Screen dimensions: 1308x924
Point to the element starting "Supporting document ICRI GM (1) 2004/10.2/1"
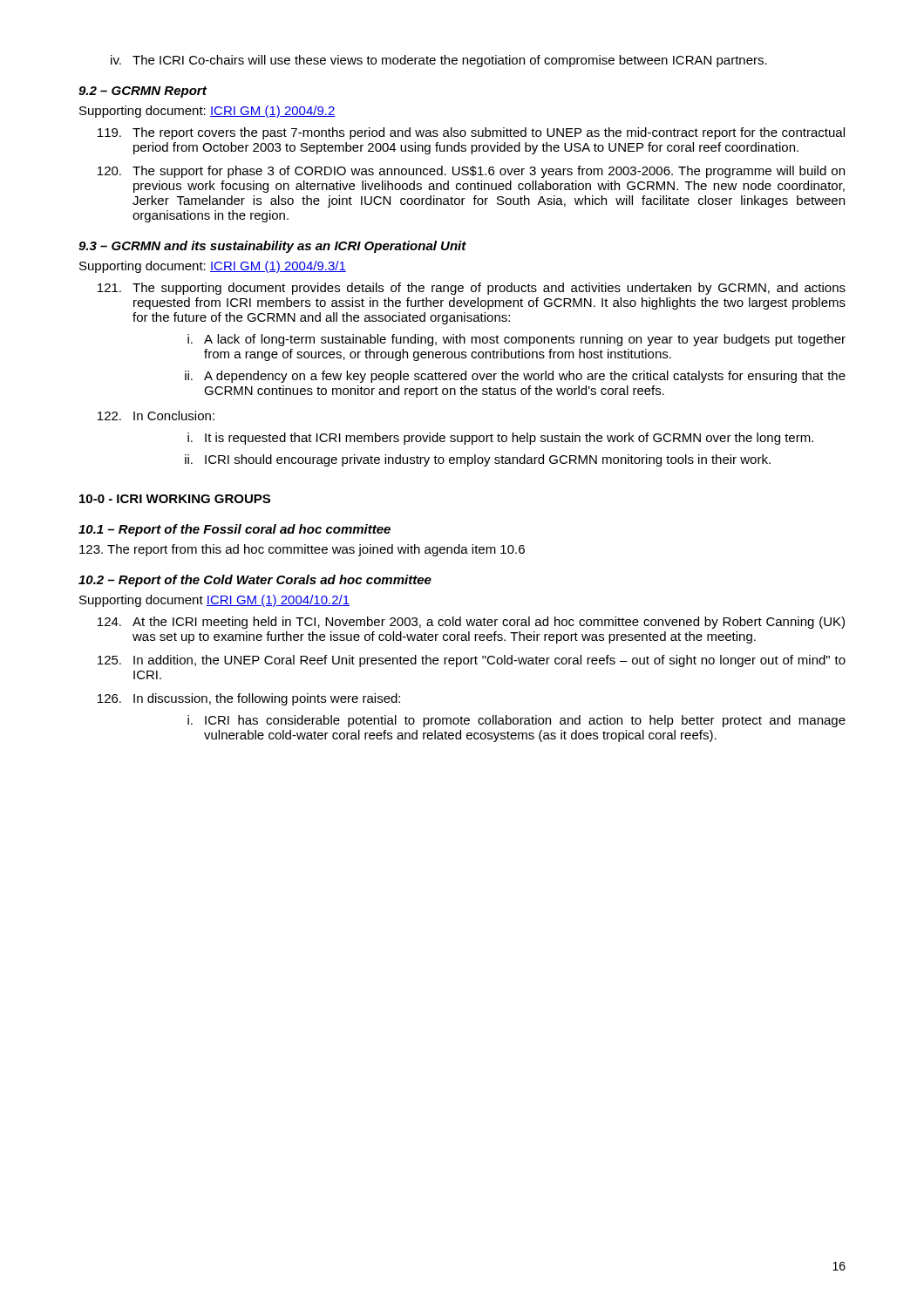pos(214,600)
